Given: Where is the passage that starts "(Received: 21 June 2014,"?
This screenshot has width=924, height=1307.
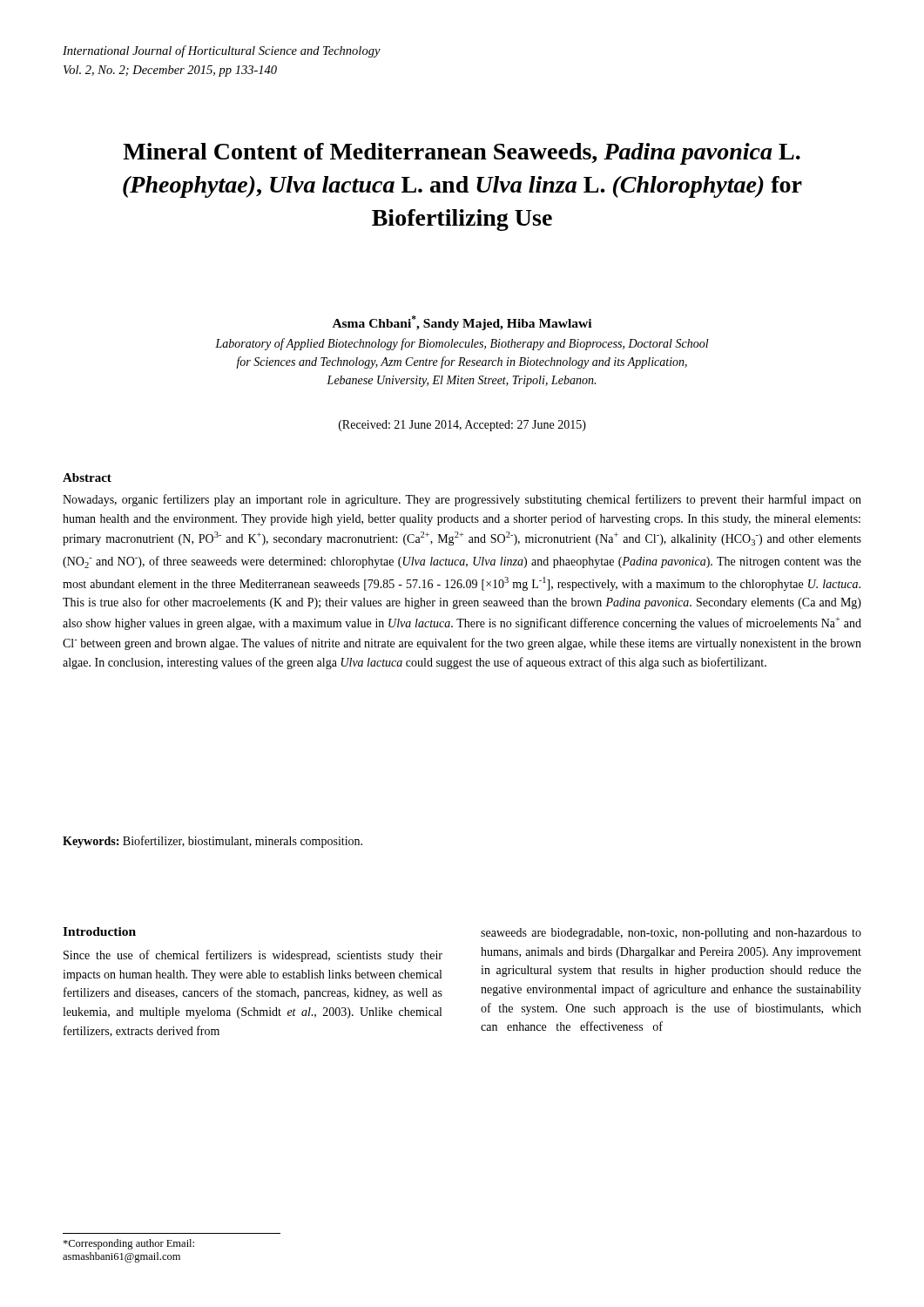Looking at the screenshot, I should pos(462,425).
